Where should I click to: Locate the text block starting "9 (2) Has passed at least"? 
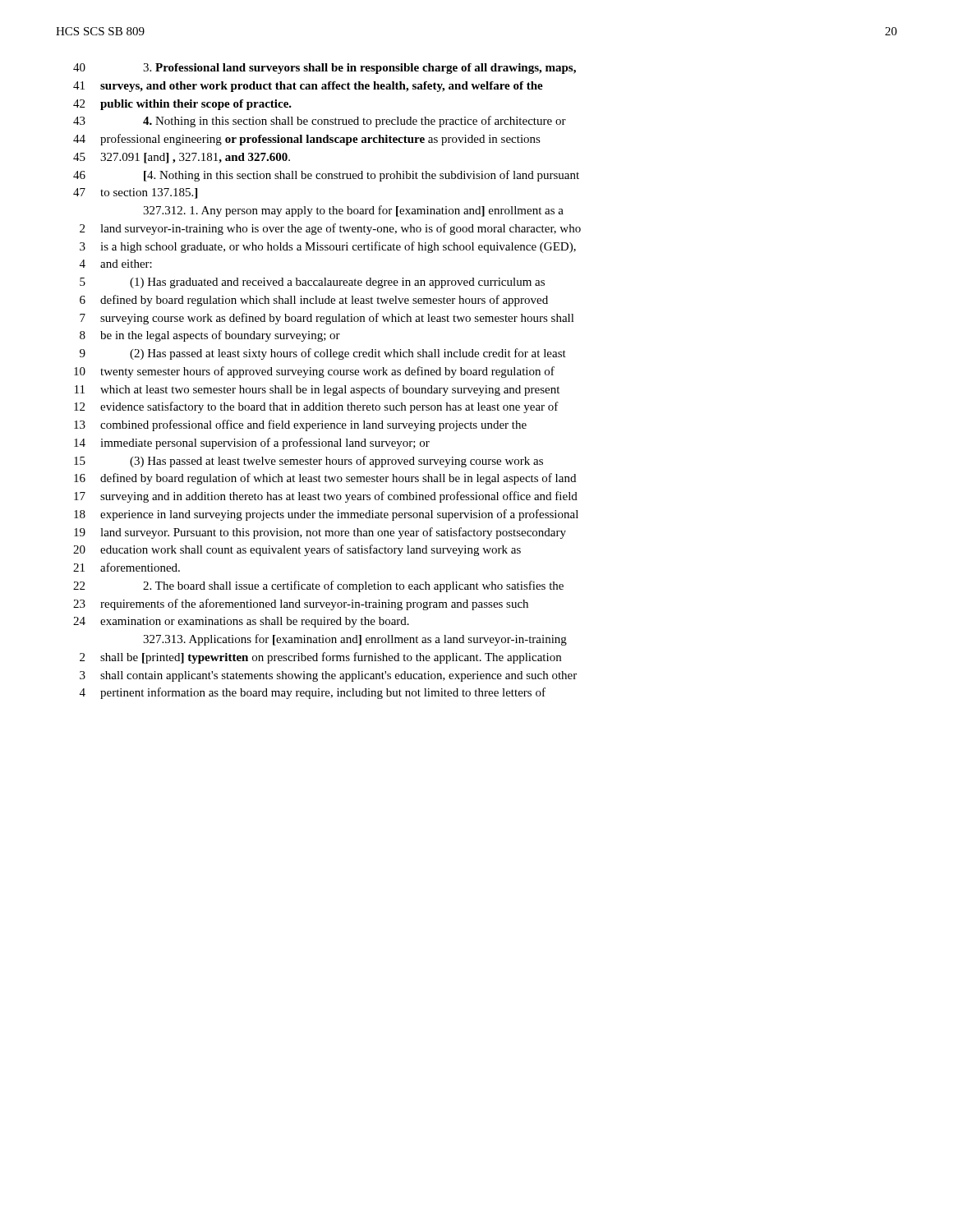coord(476,399)
